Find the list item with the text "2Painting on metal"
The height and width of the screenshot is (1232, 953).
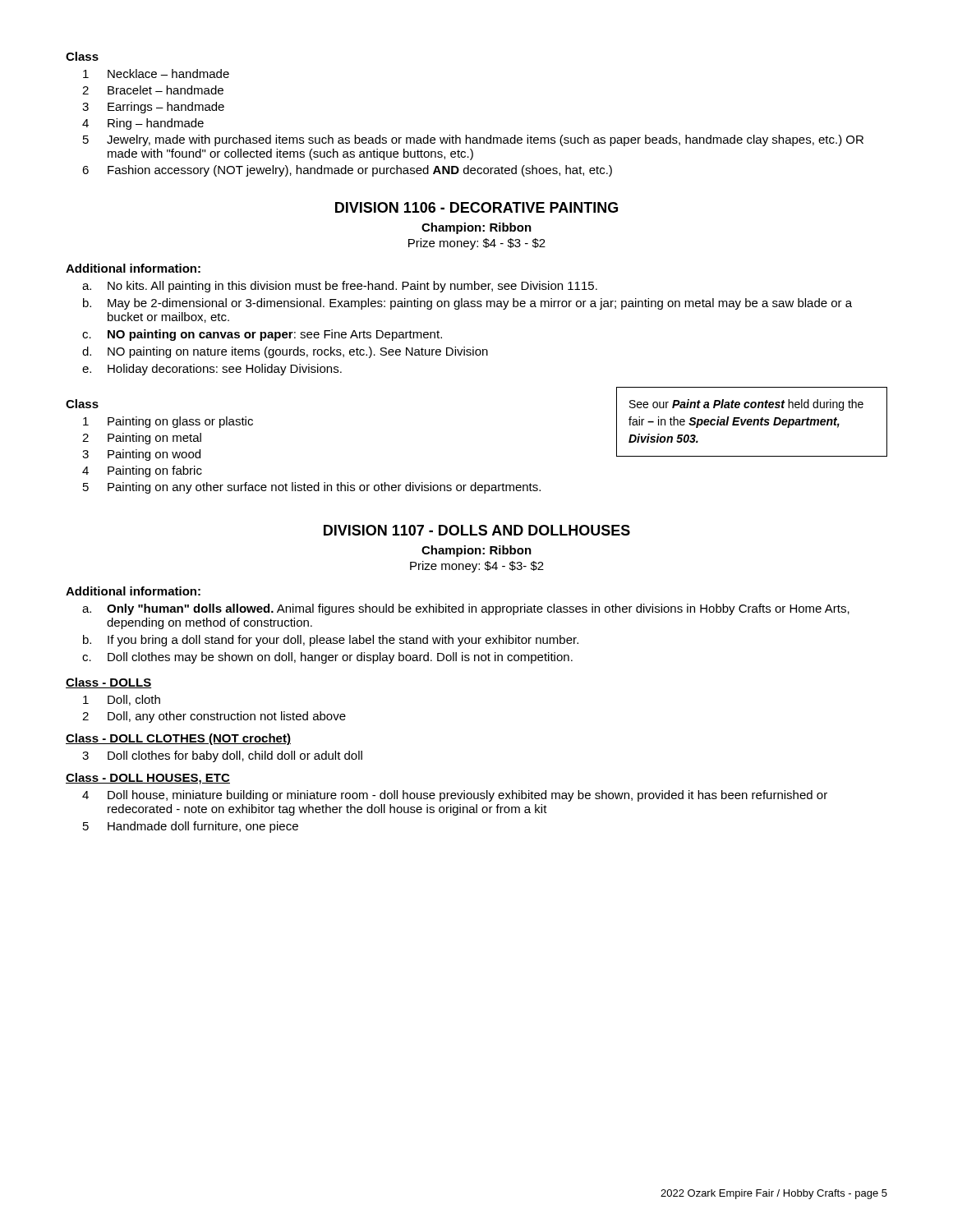(x=142, y=437)
